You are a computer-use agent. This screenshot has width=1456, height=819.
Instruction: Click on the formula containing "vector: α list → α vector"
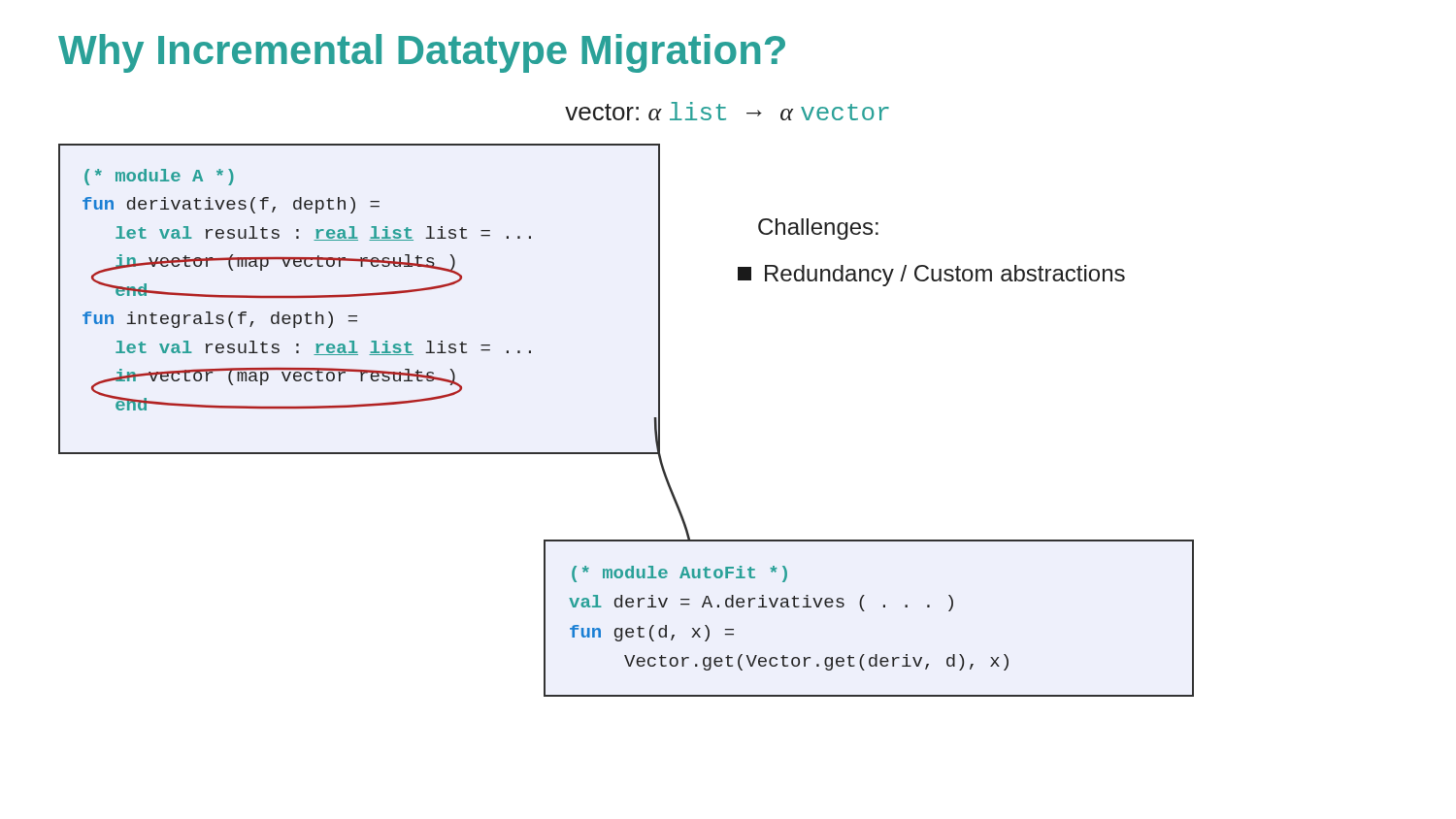728,113
